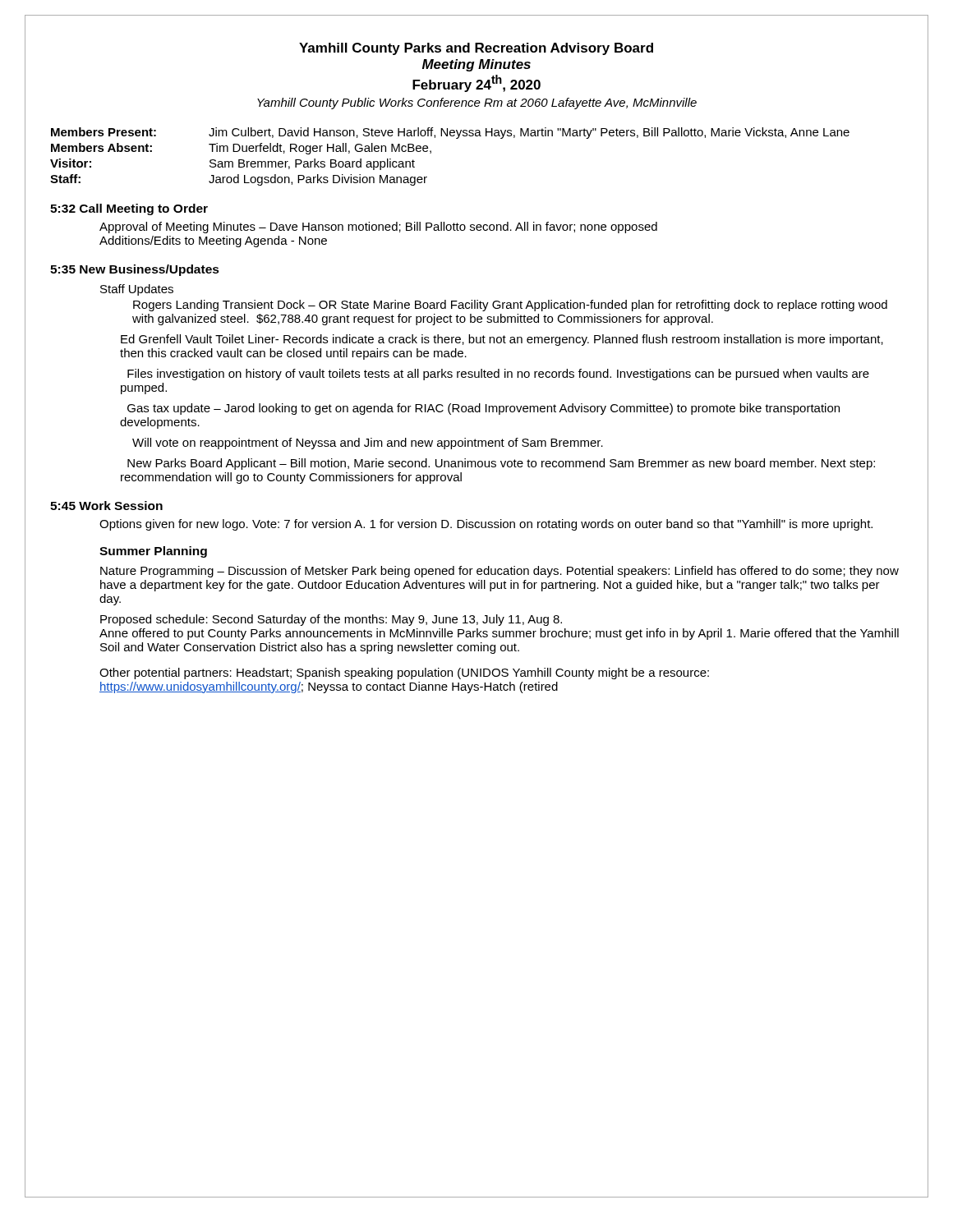Viewport: 953px width, 1232px height.
Task: Locate the element starting "Yamhill County Parks"
Action: coord(476,75)
